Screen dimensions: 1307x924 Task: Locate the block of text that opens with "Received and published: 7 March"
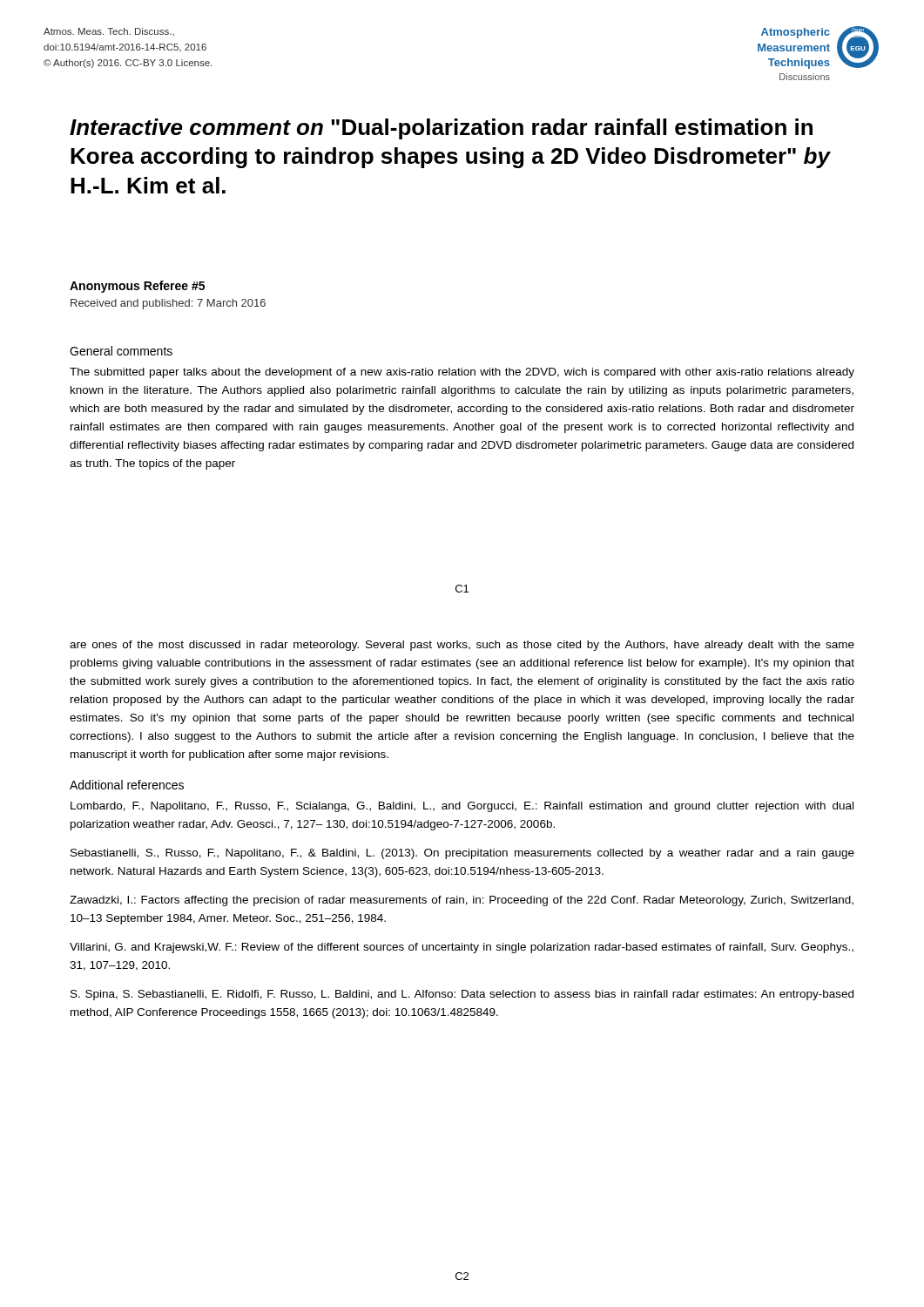(x=168, y=303)
